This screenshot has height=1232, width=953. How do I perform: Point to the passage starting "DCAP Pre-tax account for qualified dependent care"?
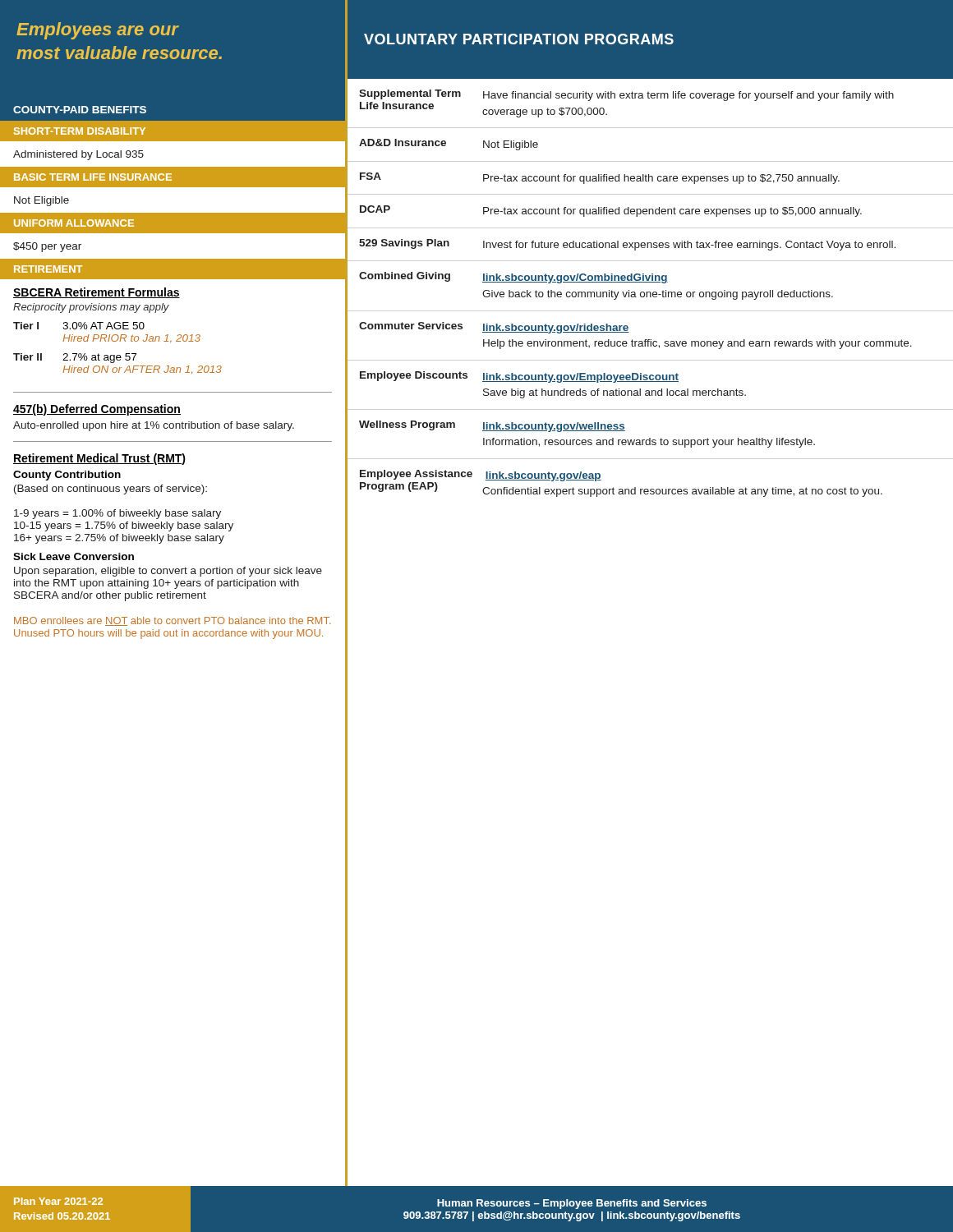[650, 211]
